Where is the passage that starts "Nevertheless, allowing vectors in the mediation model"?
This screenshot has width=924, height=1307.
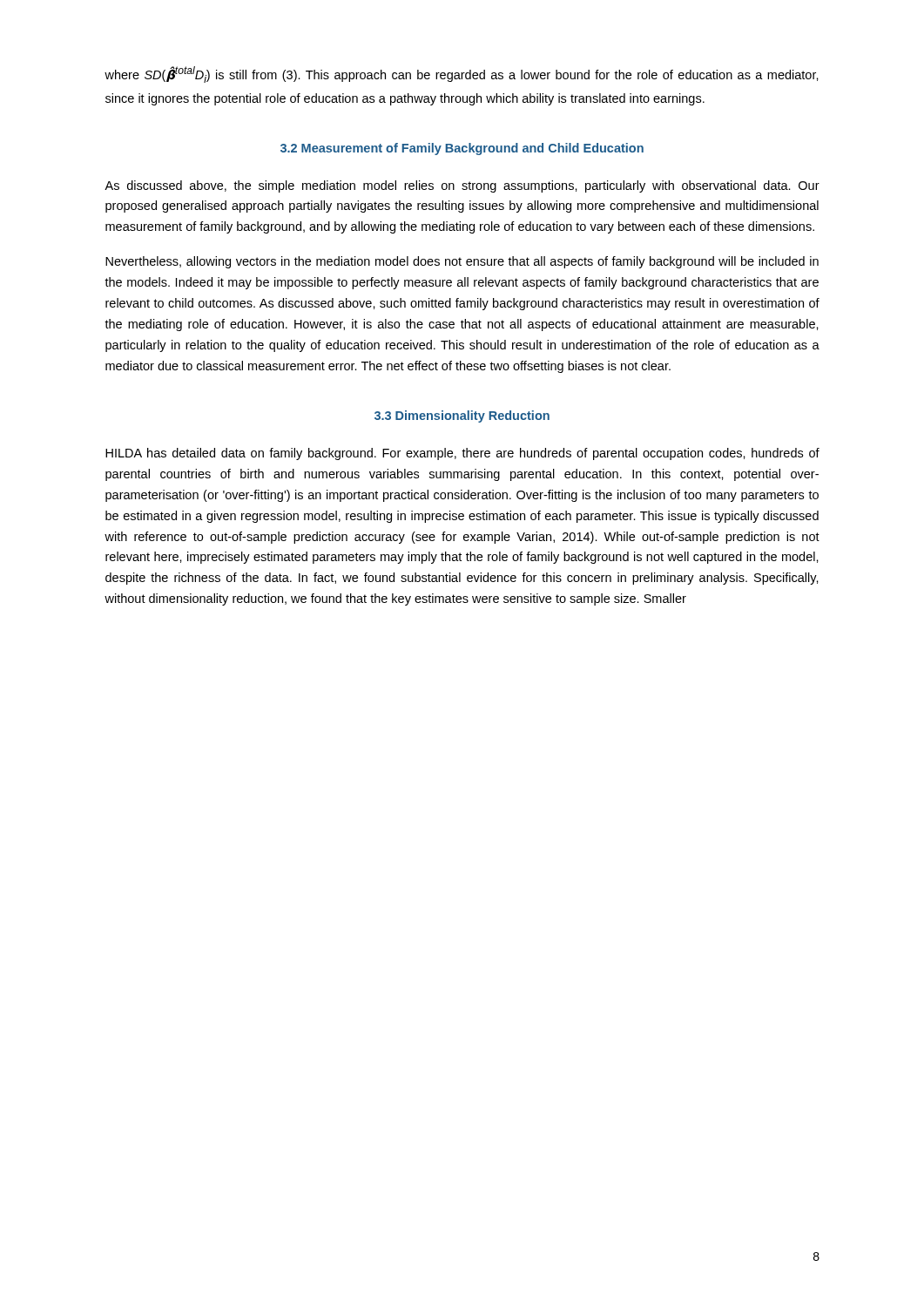[462, 315]
